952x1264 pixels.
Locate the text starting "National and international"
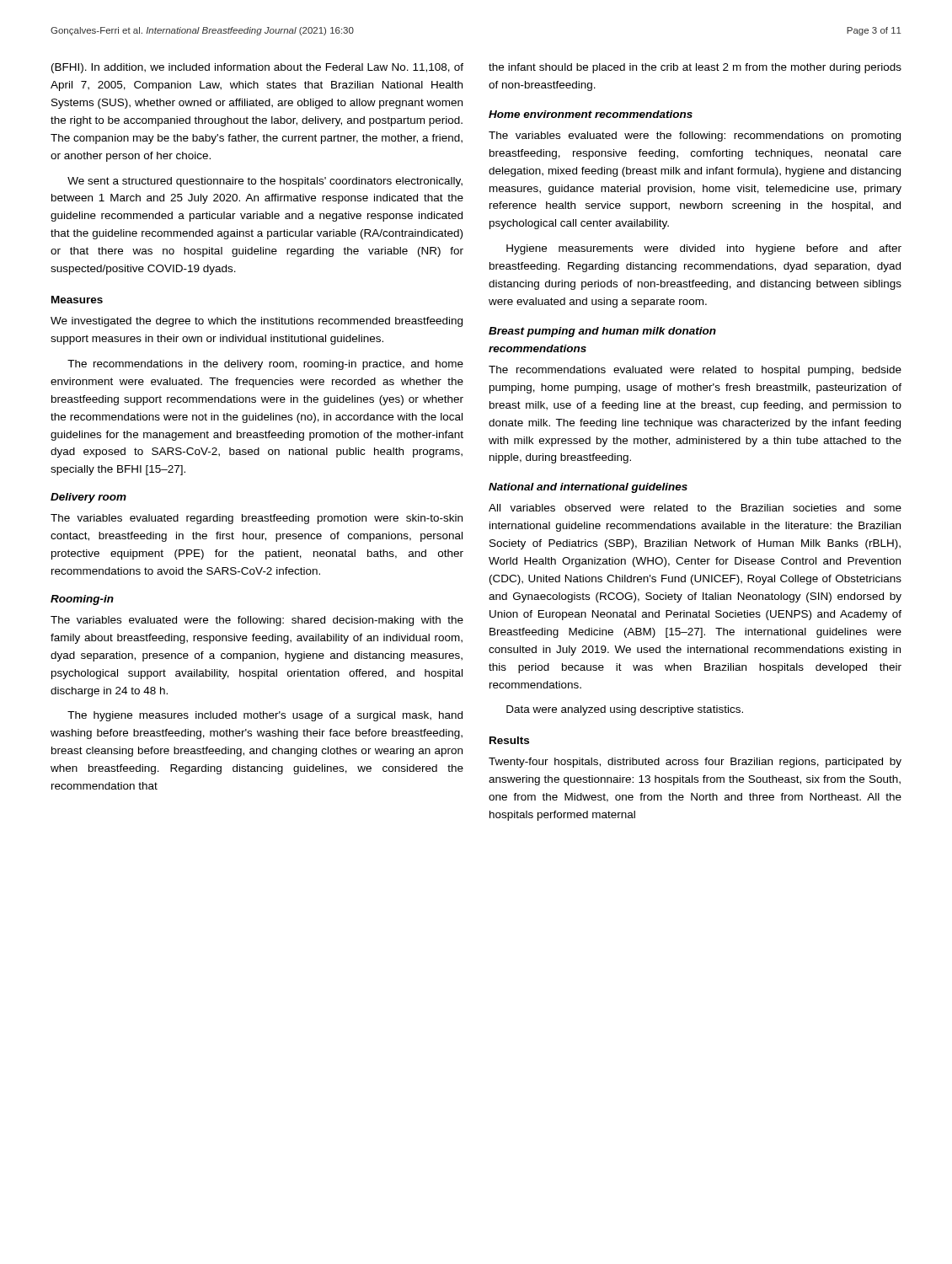tap(695, 488)
